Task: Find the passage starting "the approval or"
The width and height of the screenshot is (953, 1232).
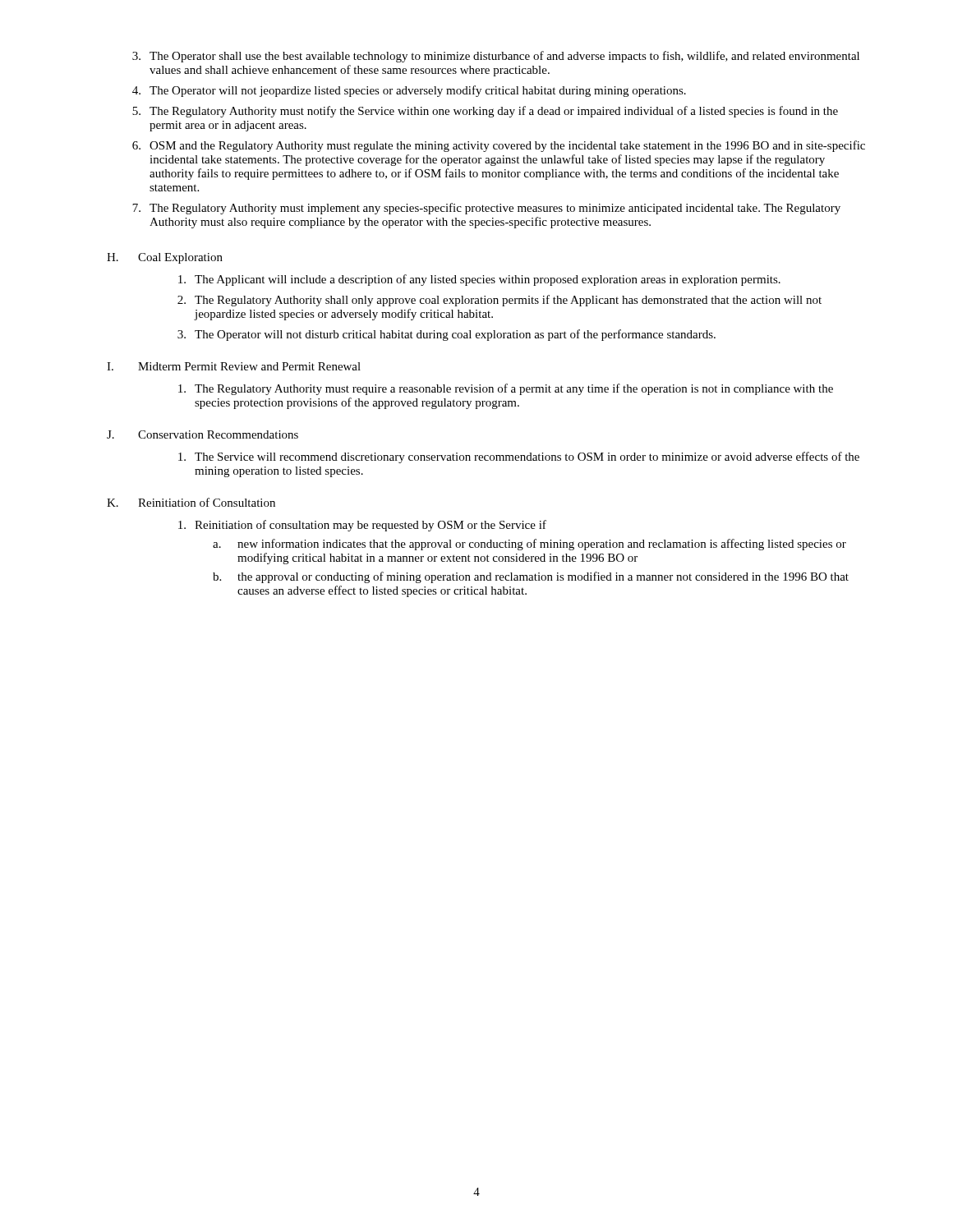Action: tap(543, 584)
